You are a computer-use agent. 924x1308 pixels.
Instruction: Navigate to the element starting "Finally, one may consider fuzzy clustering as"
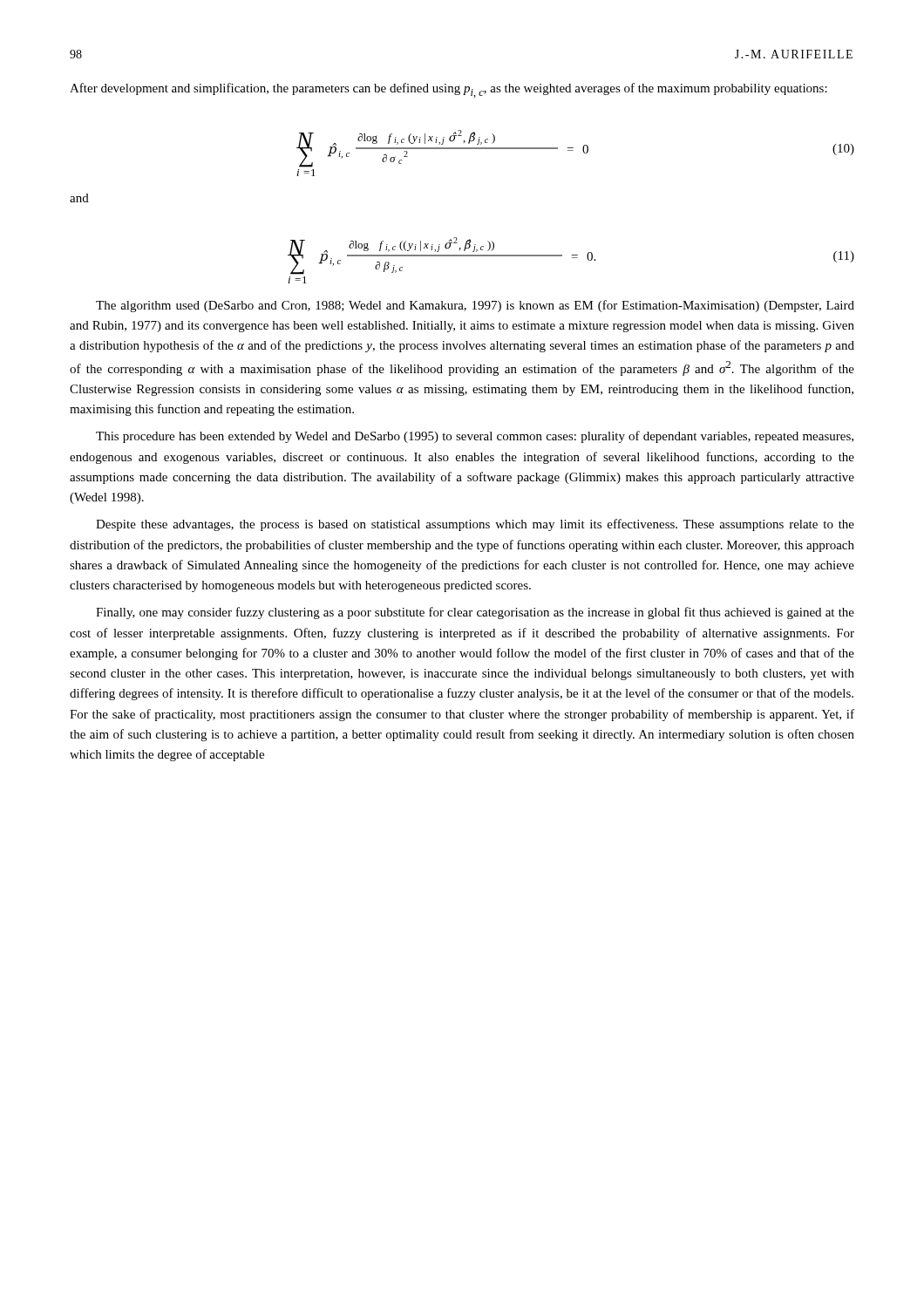pyautogui.click(x=462, y=684)
